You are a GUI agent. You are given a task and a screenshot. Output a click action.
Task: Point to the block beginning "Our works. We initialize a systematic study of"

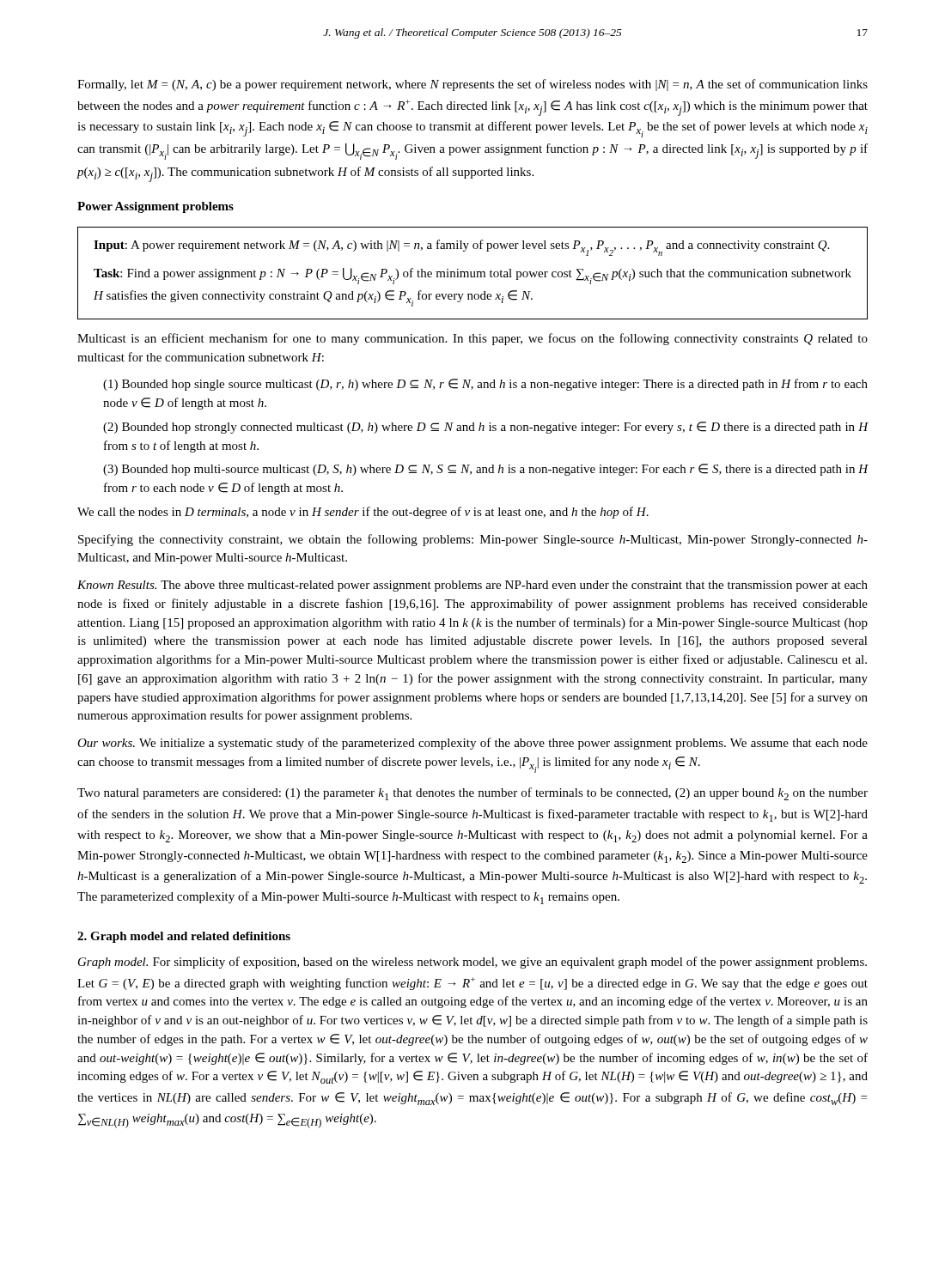pyautogui.click(x=472, y=755)
